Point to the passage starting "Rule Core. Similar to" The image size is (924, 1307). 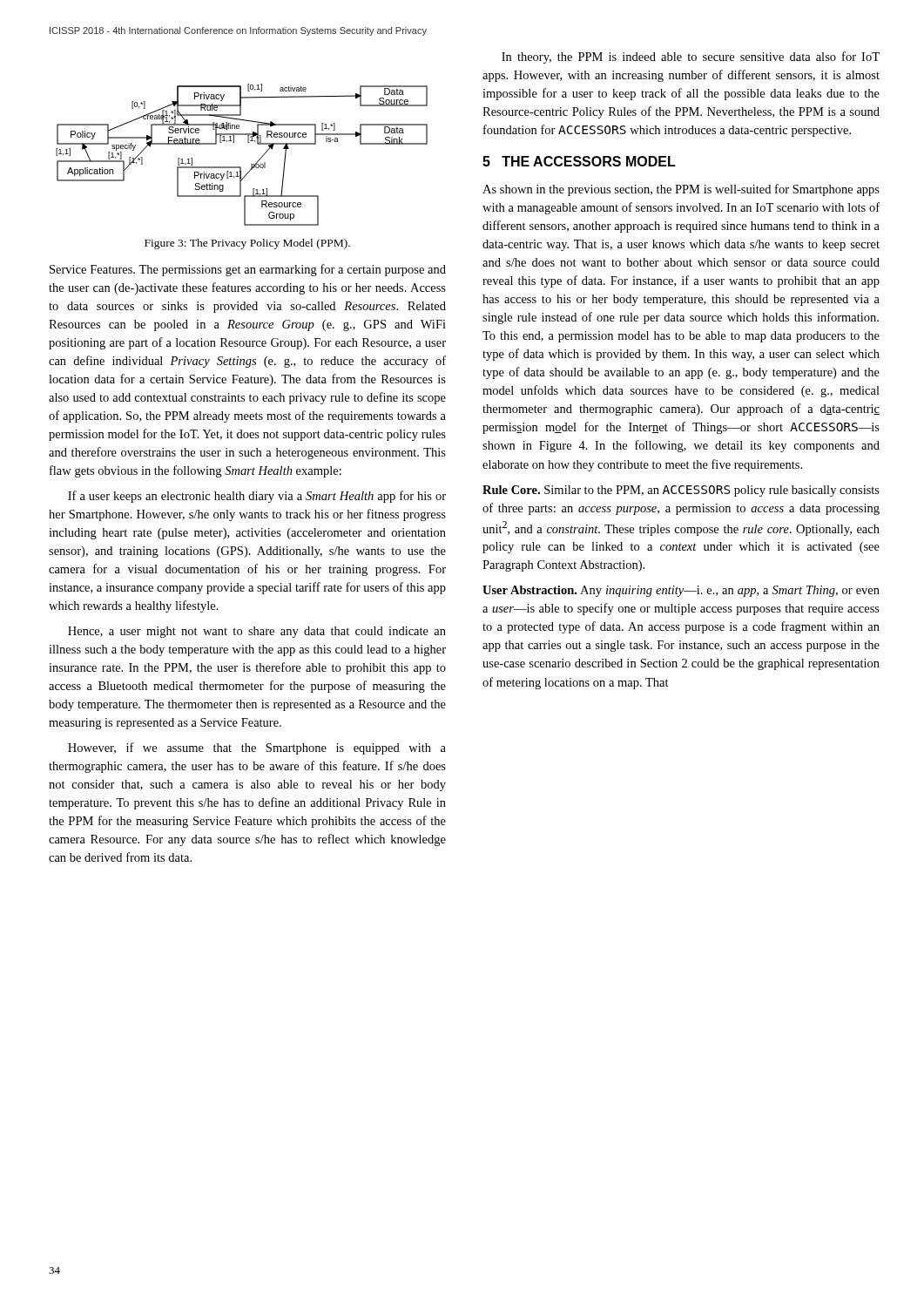coord(681,528)
